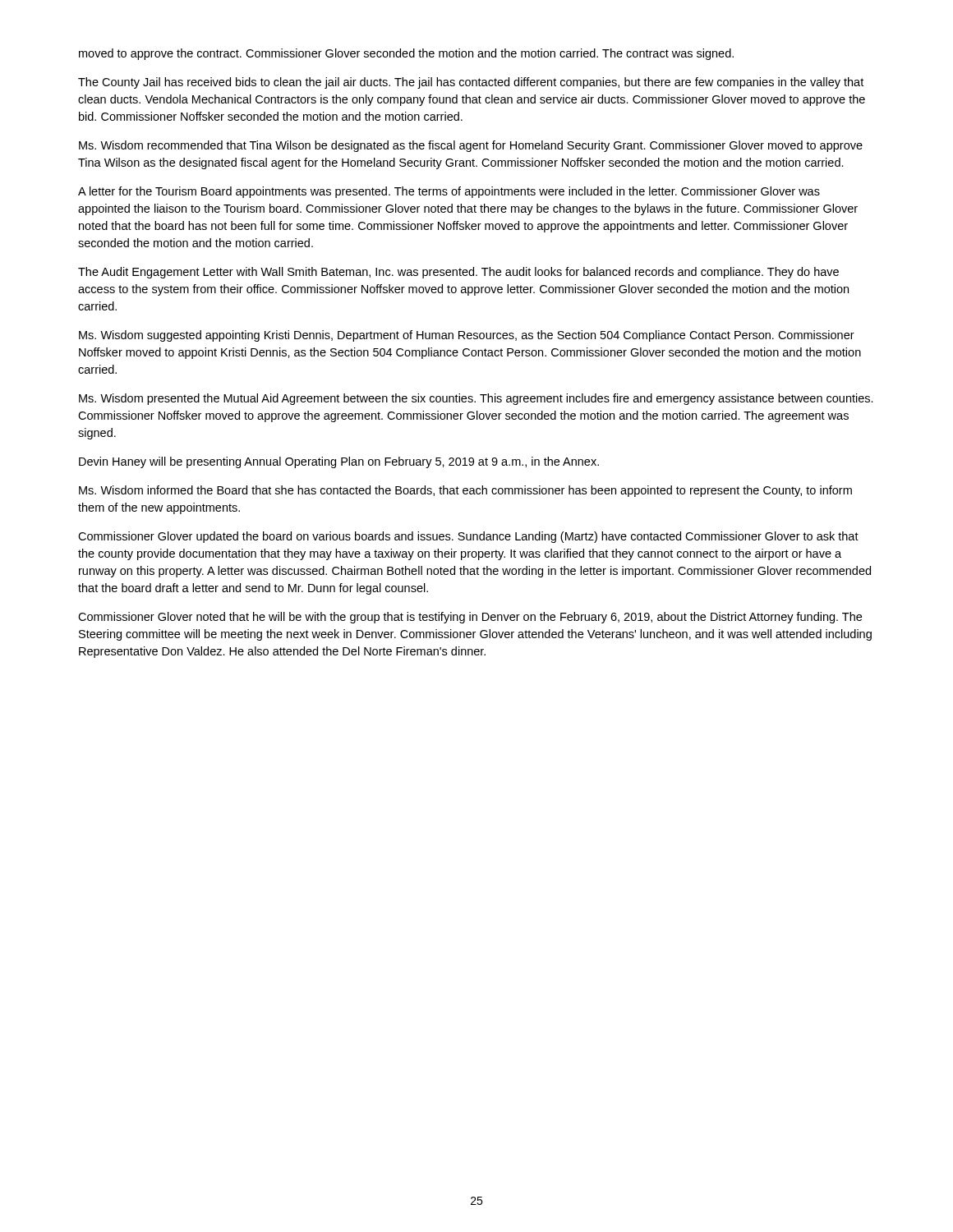953x1232 pixels.
Task: Locate the region starting "Devin Haney will be"
Action: coord(339,462)
